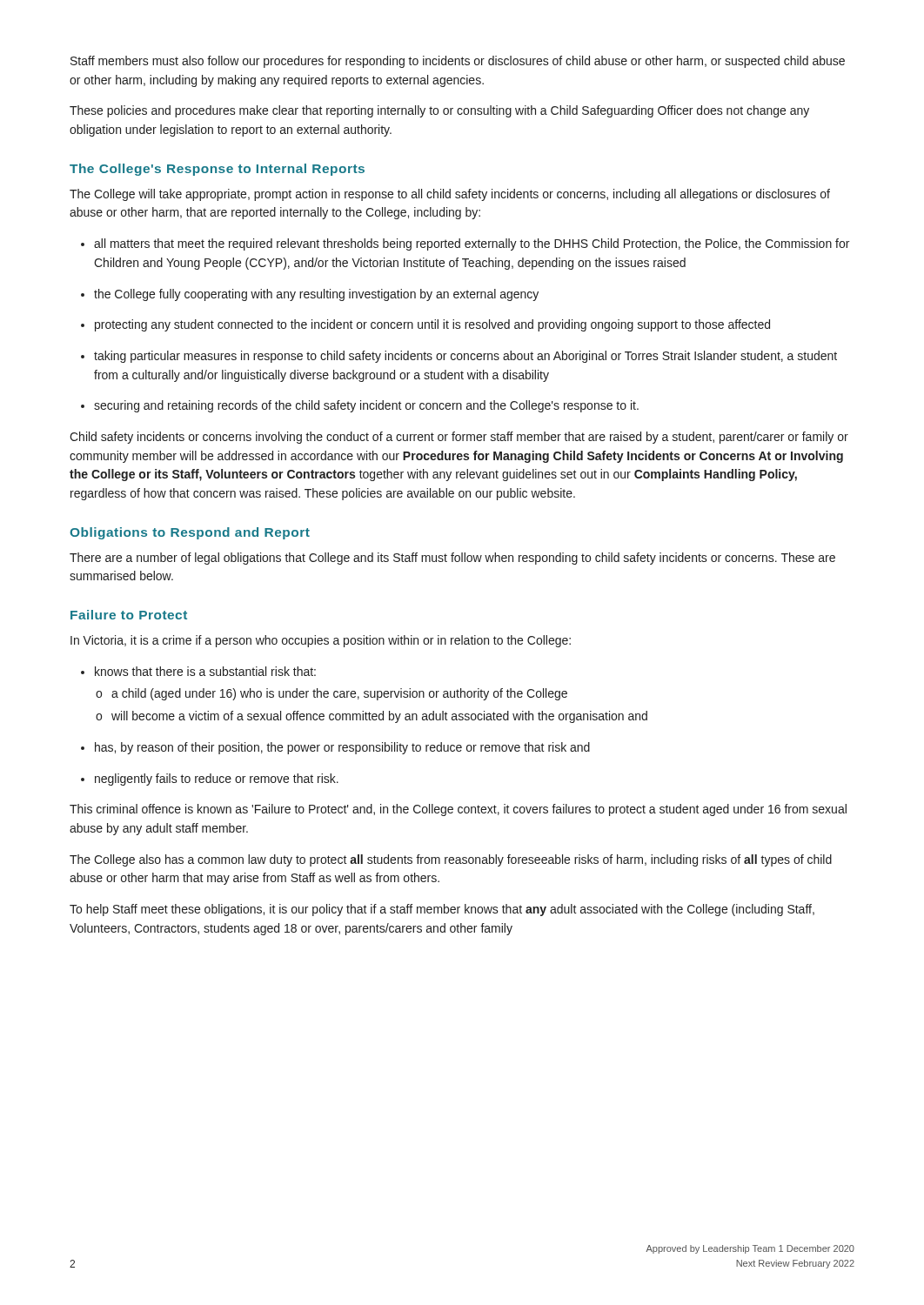Image resolution: width=924 pixels, height=1305 pixels.
Task: Point to the block beginning "taking particular measures in response to"
Action: tap(462, 366)
